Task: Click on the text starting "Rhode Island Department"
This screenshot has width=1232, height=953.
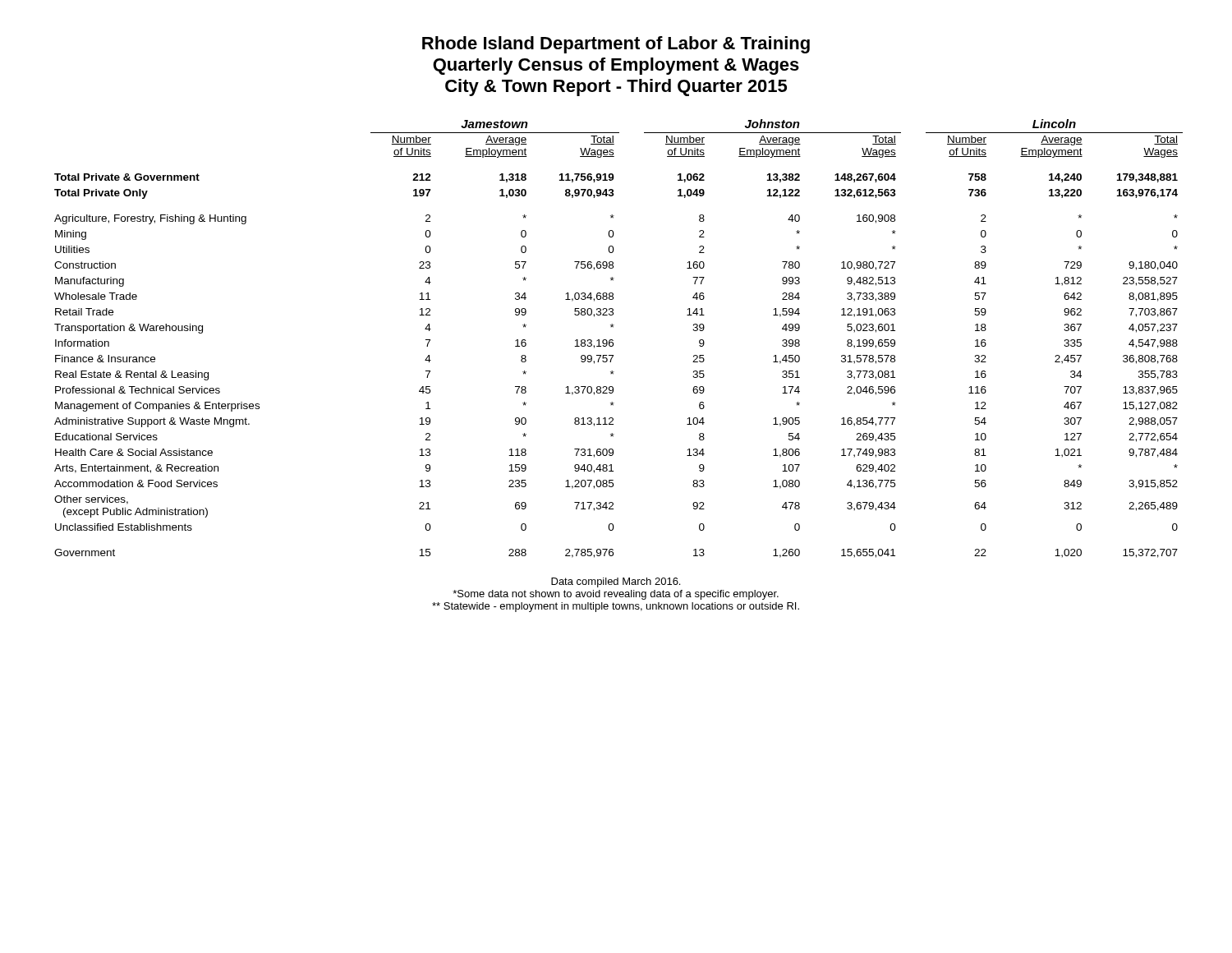Action: (616, 65)
